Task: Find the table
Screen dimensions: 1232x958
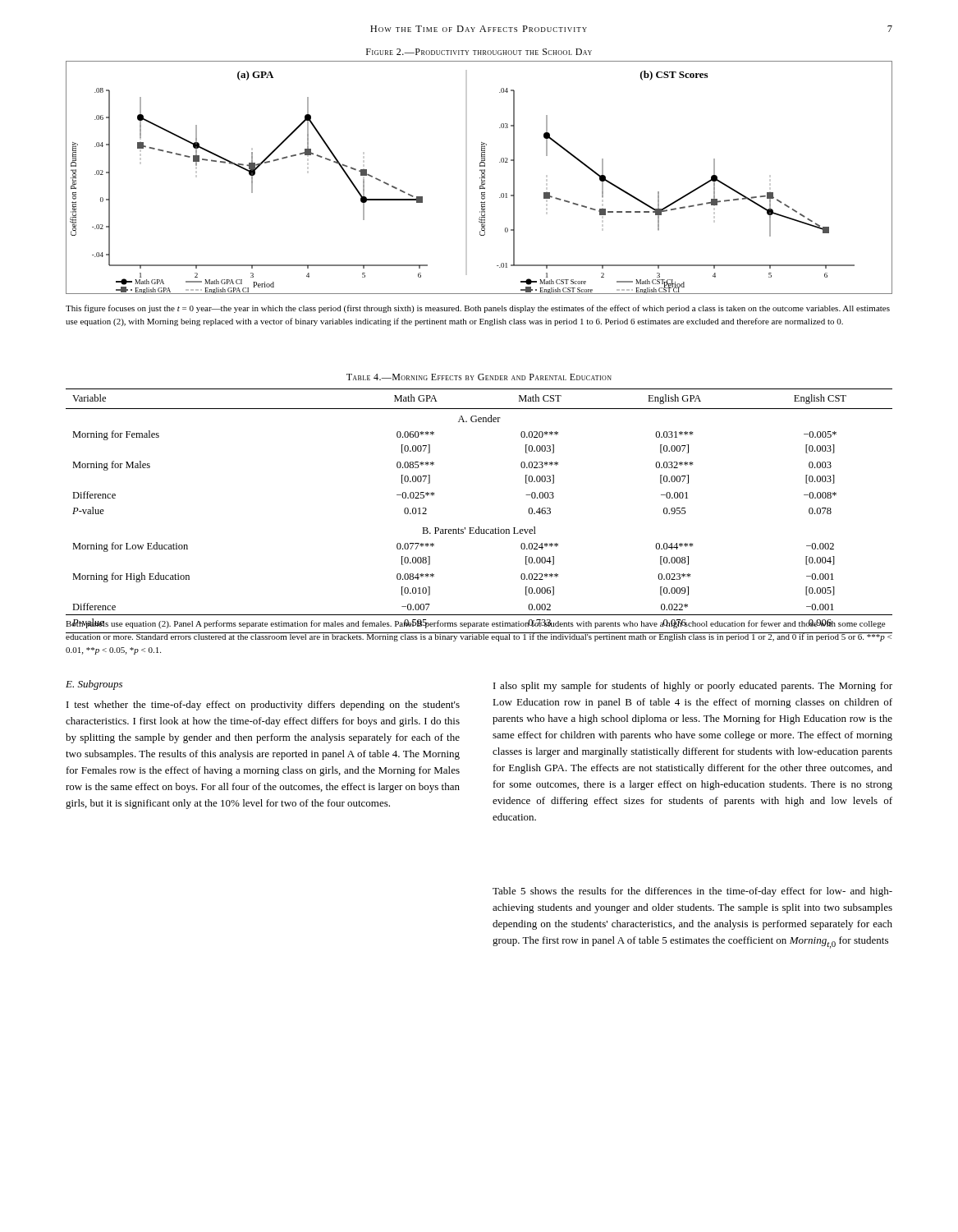Action: (479, 511)
